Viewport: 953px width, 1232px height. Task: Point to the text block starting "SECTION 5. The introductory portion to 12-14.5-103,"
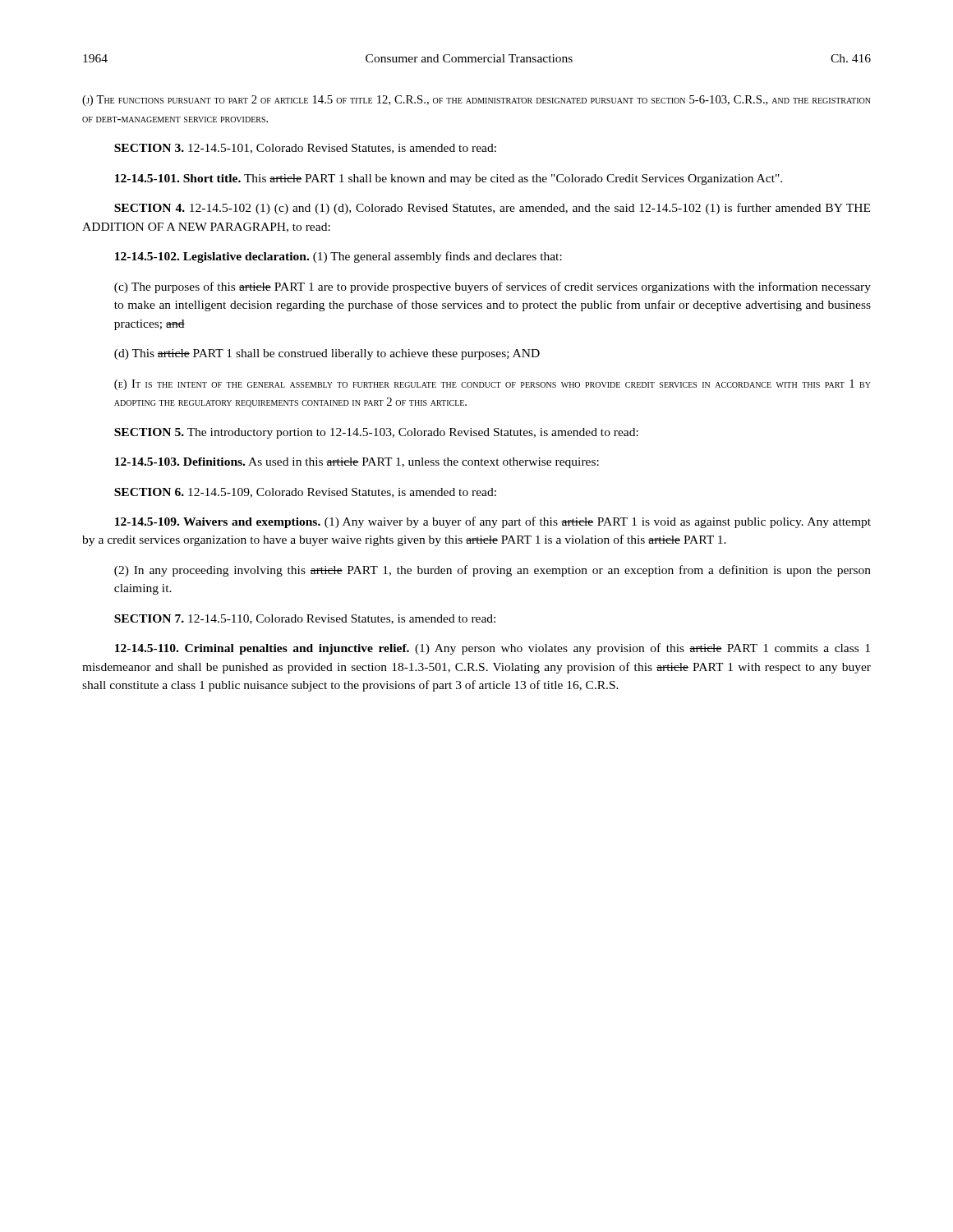(476, 432)
